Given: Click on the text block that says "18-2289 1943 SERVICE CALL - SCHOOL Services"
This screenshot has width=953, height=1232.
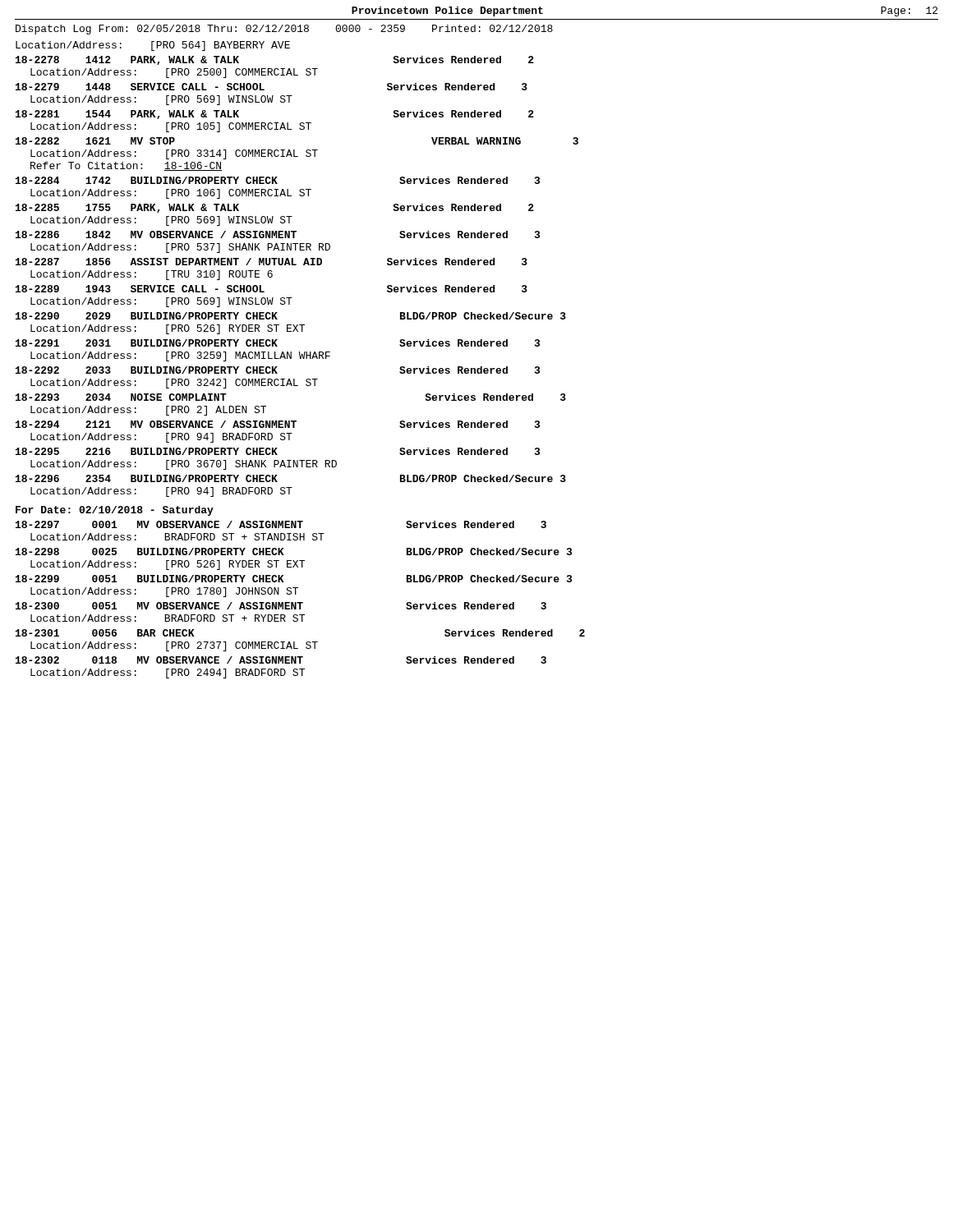Looking at the screenshot, I should pyautogui.click(x=476, y=296).
